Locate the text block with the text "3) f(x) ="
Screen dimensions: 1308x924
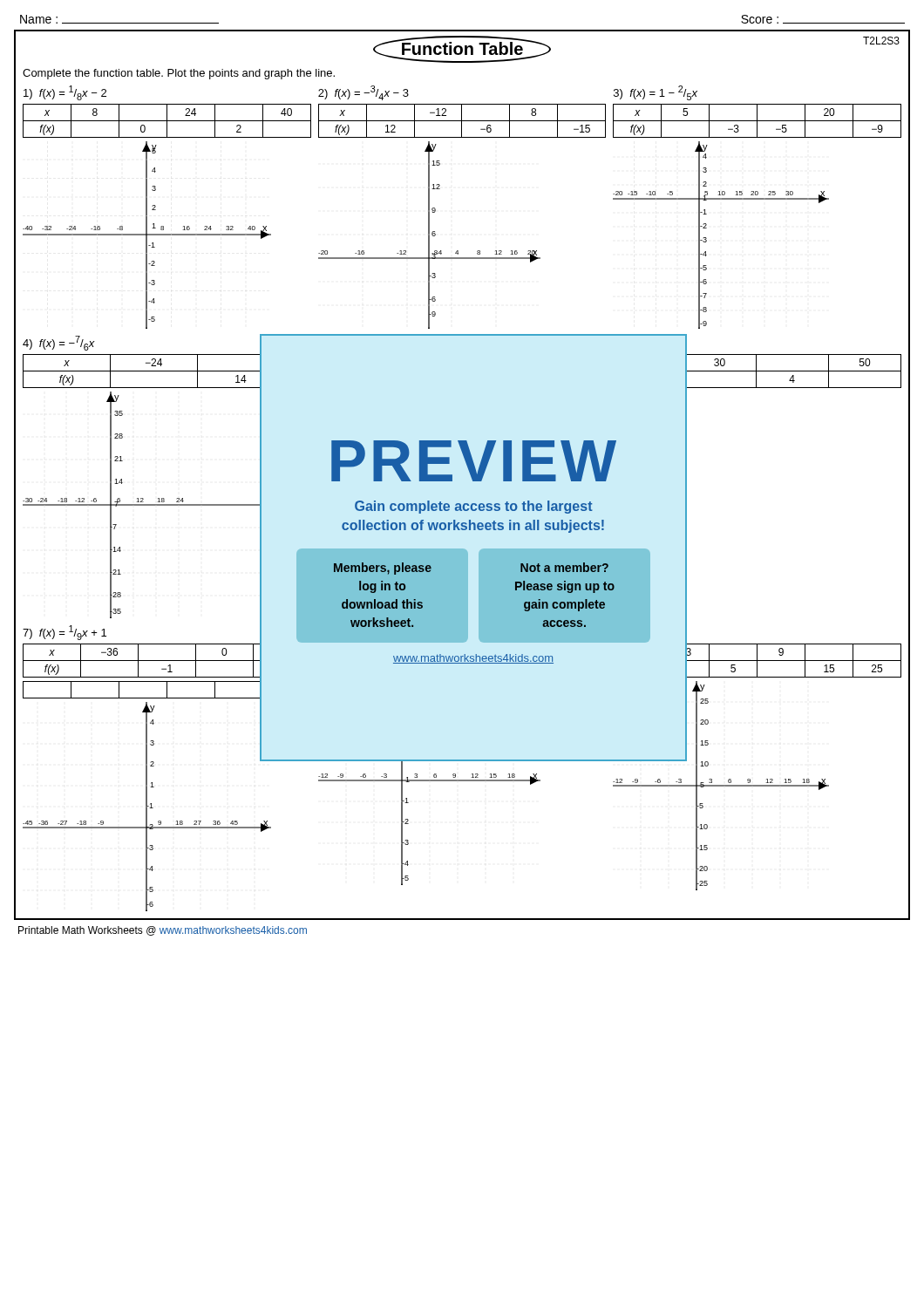[x=655, y=93]
